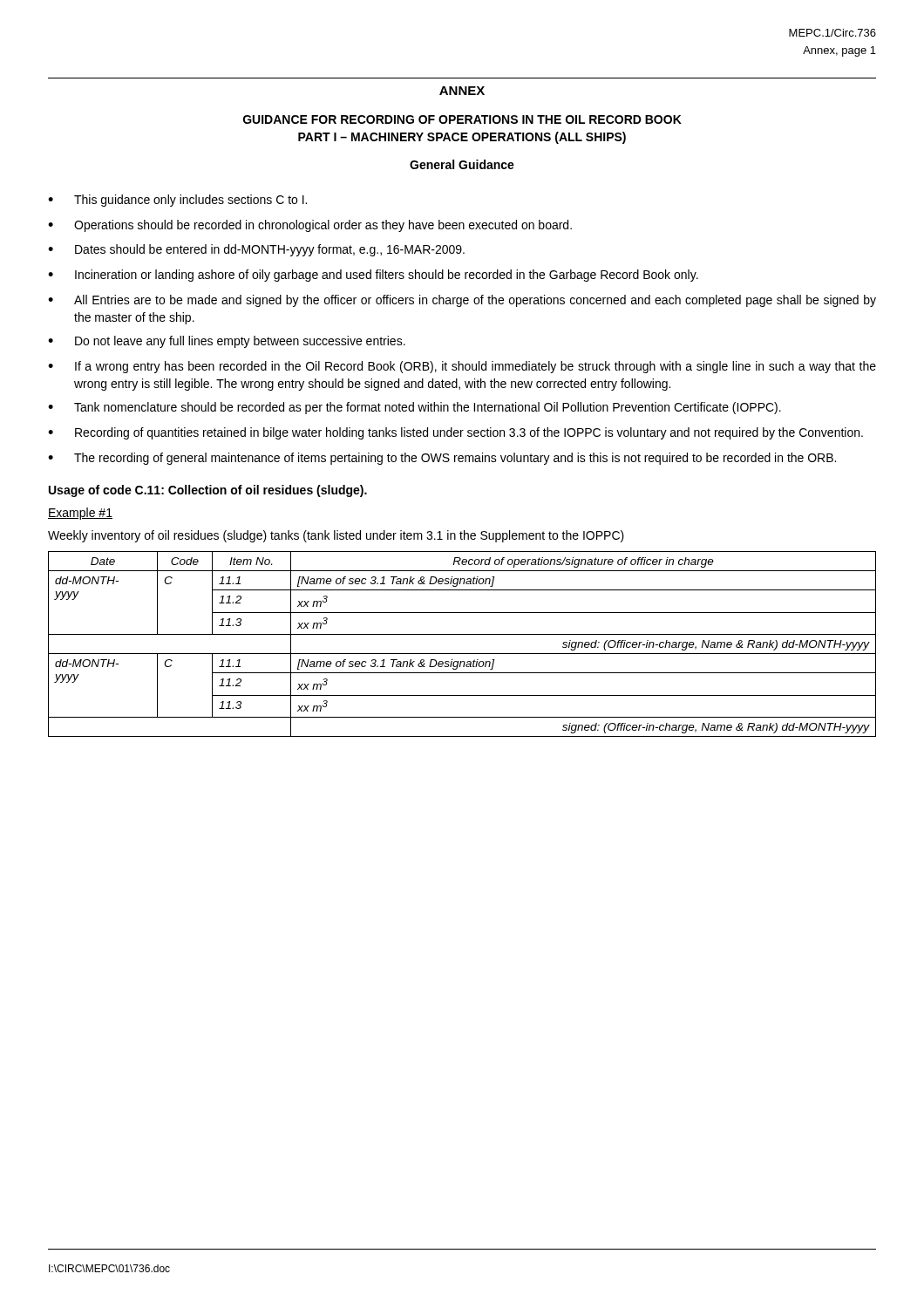Locate the text "General Guidance"
924x1308 pixels.
[462, 165]
